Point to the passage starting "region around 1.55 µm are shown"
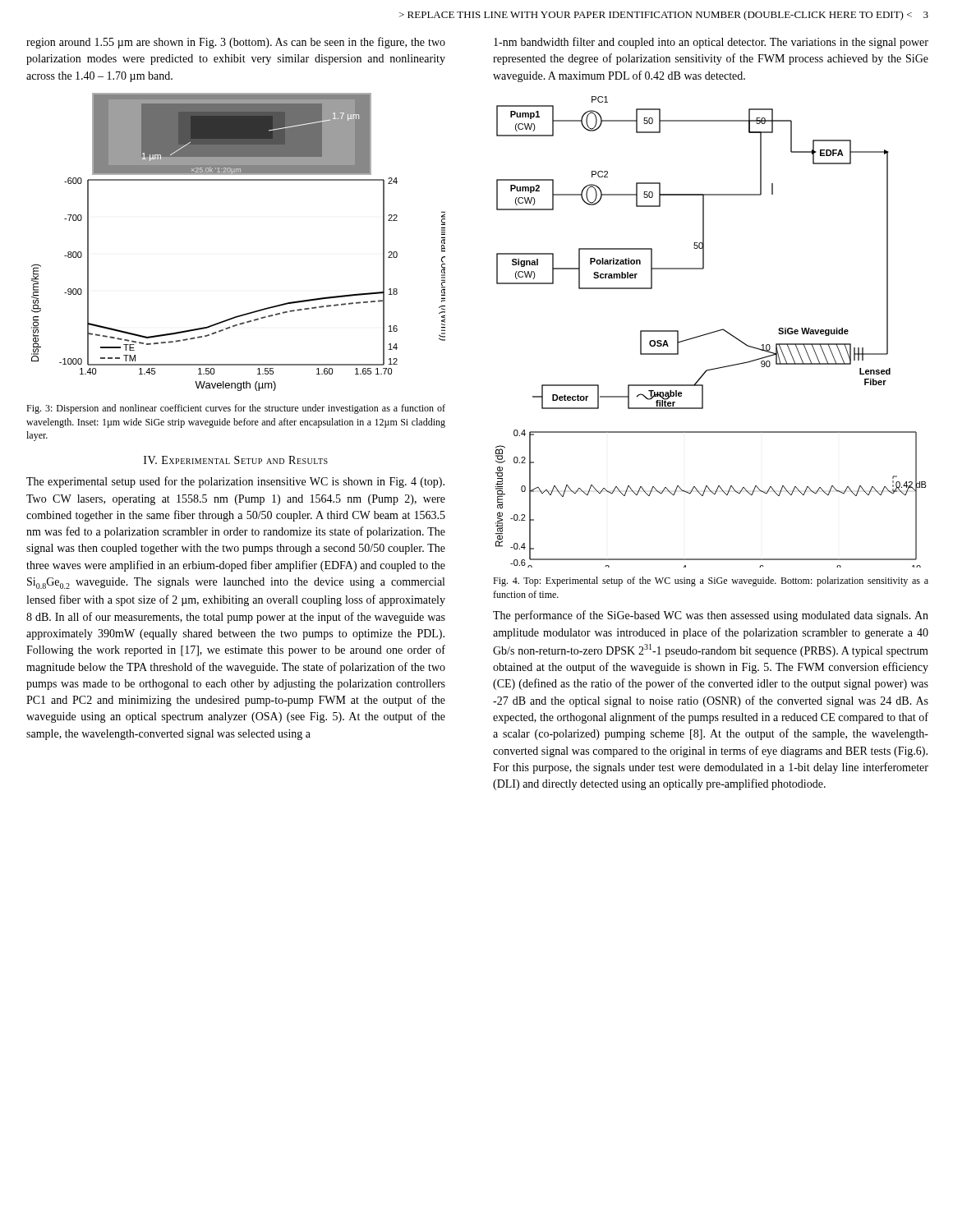 pyautogui.click(x=236, y=59)
